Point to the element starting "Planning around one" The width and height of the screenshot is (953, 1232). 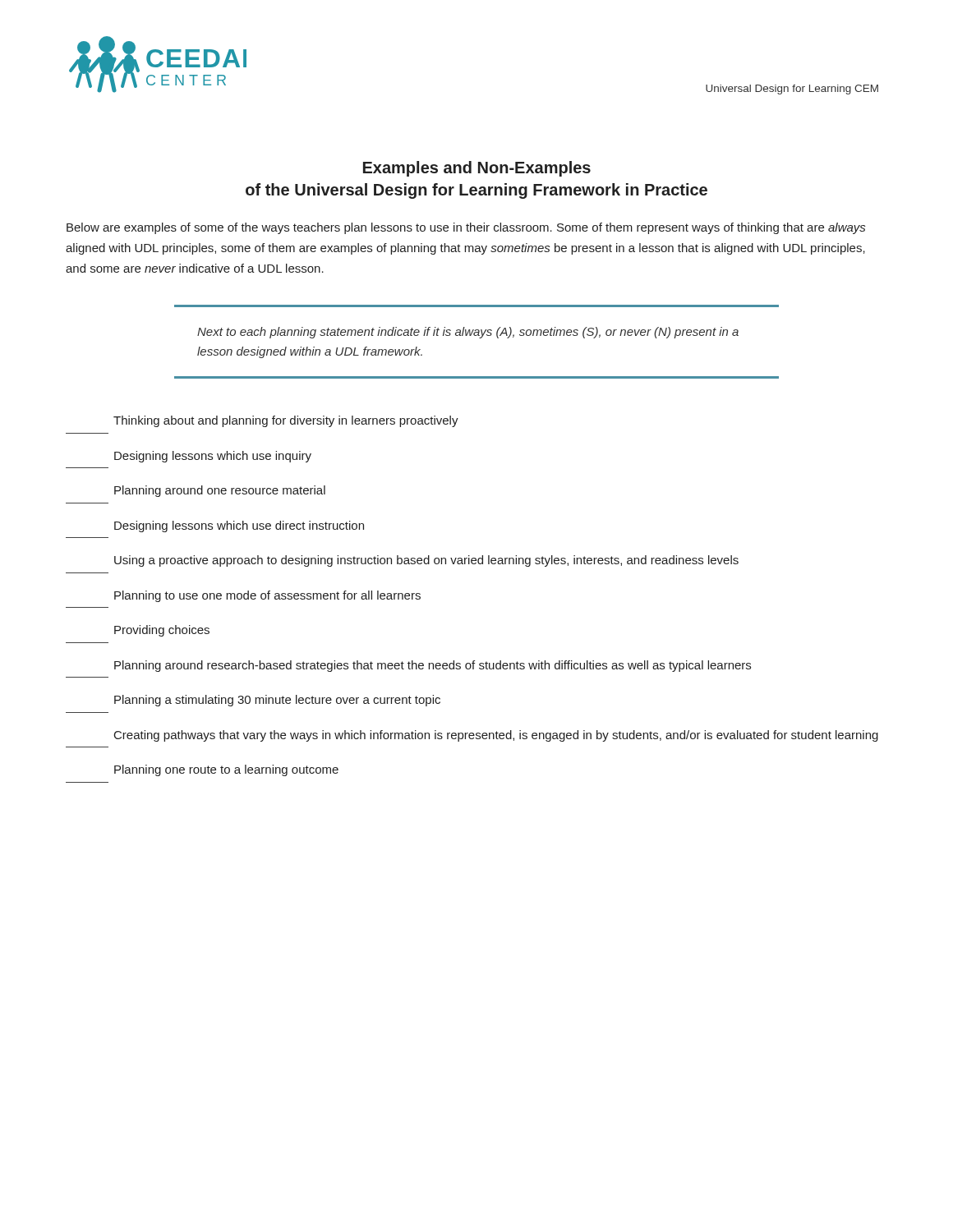point(220,491)
